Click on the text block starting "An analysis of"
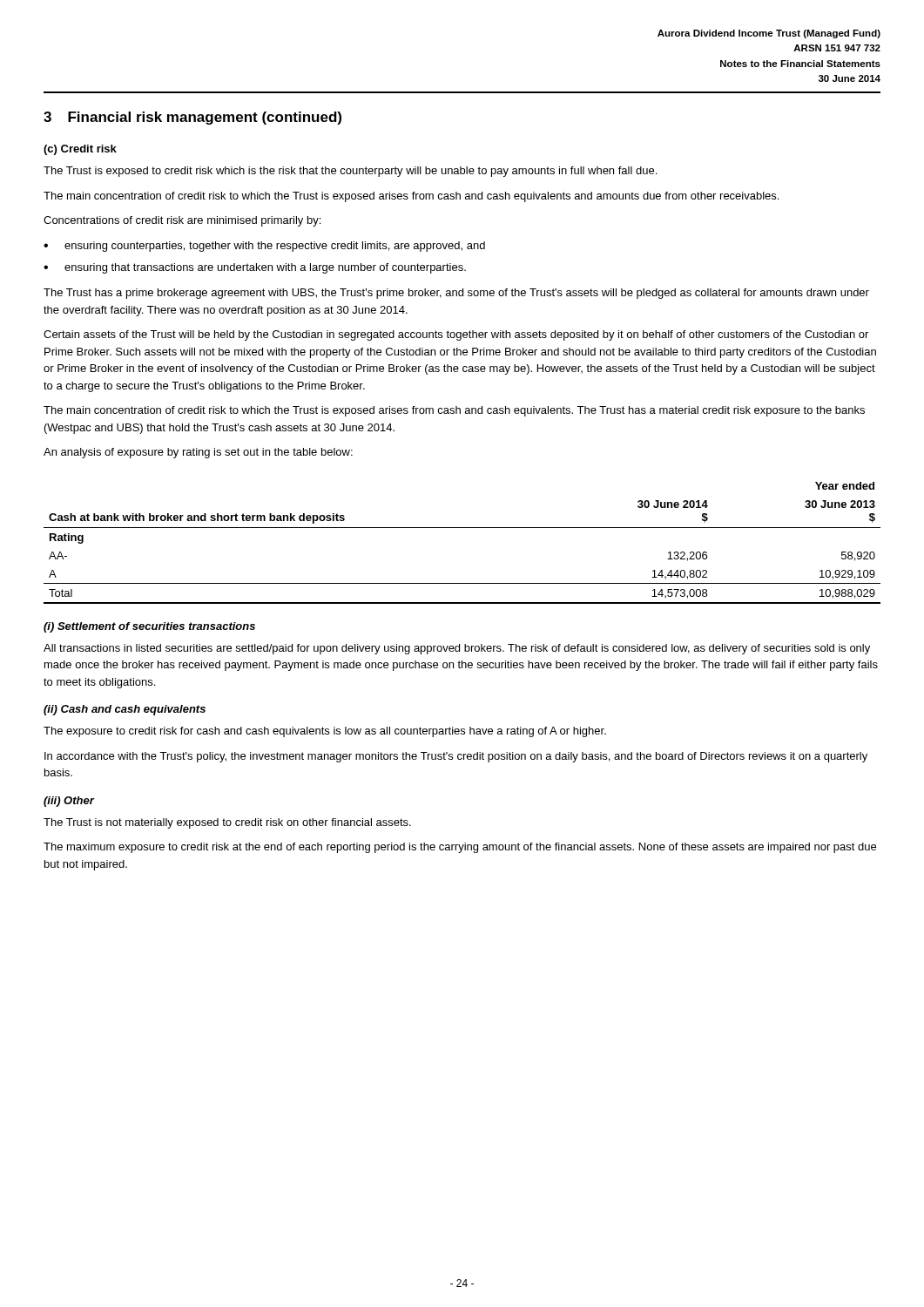The height and width of the screenshot is (1307, 924). point(198,452)
